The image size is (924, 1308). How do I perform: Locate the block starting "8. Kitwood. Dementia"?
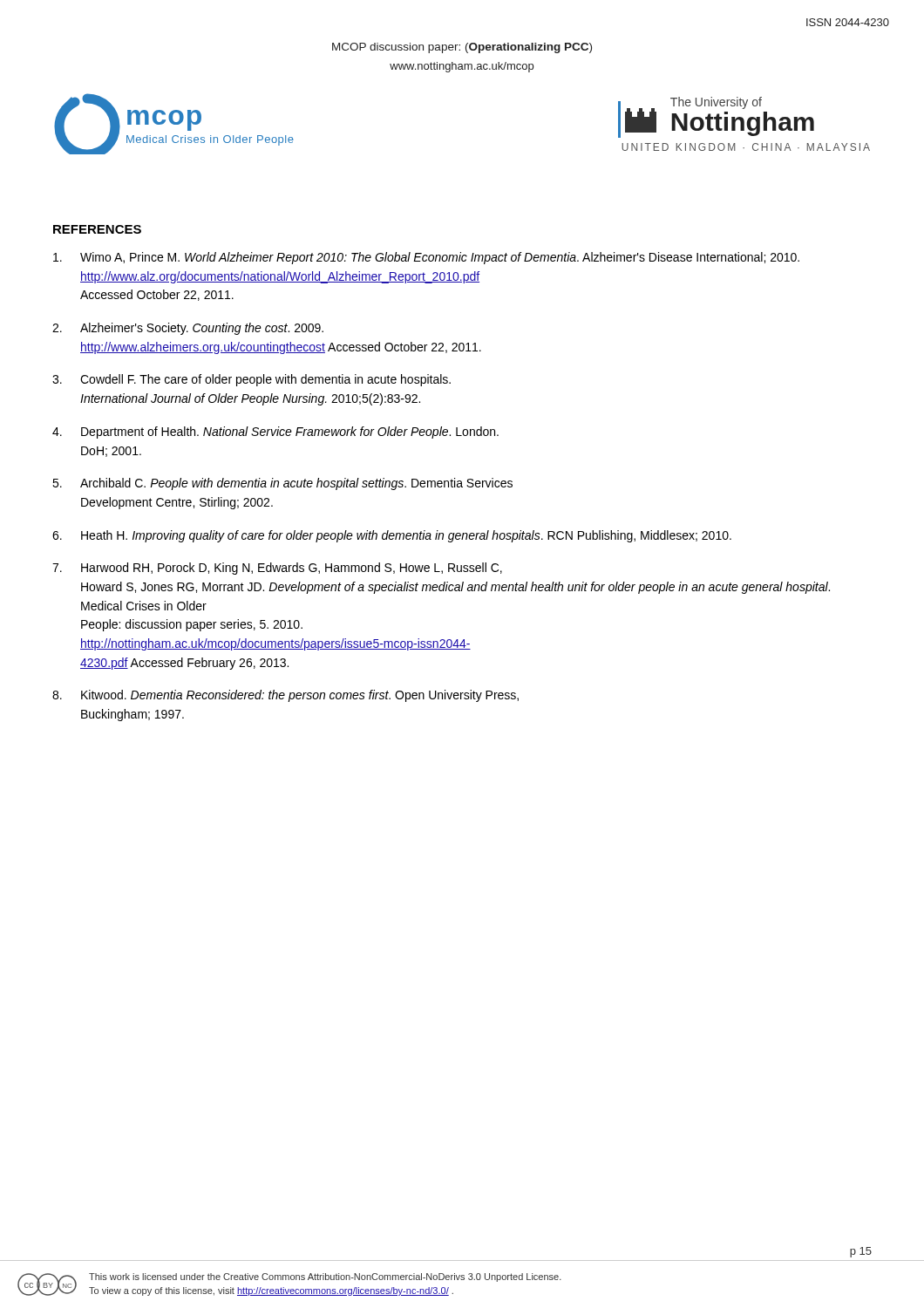pos(462,705)
